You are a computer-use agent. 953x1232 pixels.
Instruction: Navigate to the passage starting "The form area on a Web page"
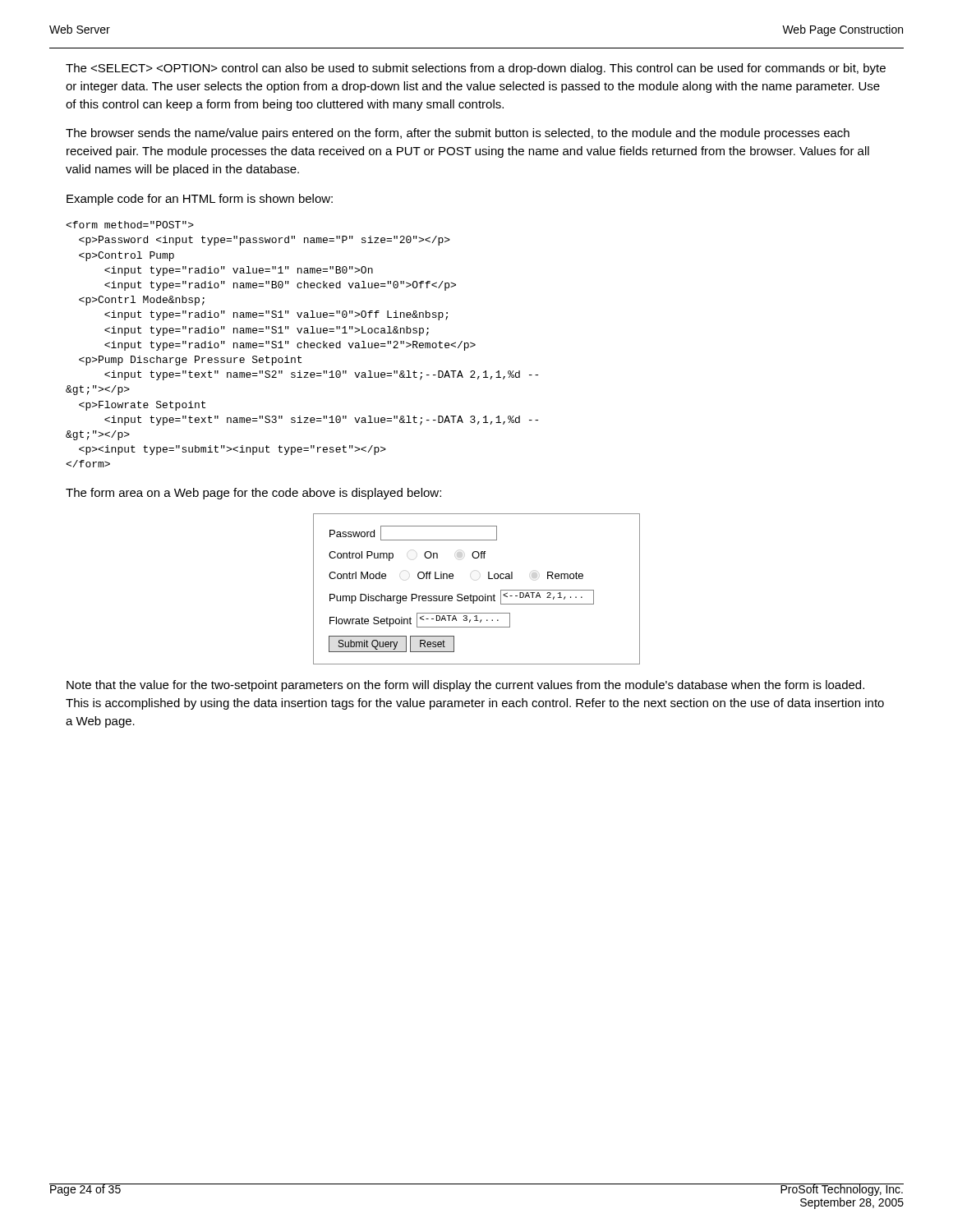[254, 493]
